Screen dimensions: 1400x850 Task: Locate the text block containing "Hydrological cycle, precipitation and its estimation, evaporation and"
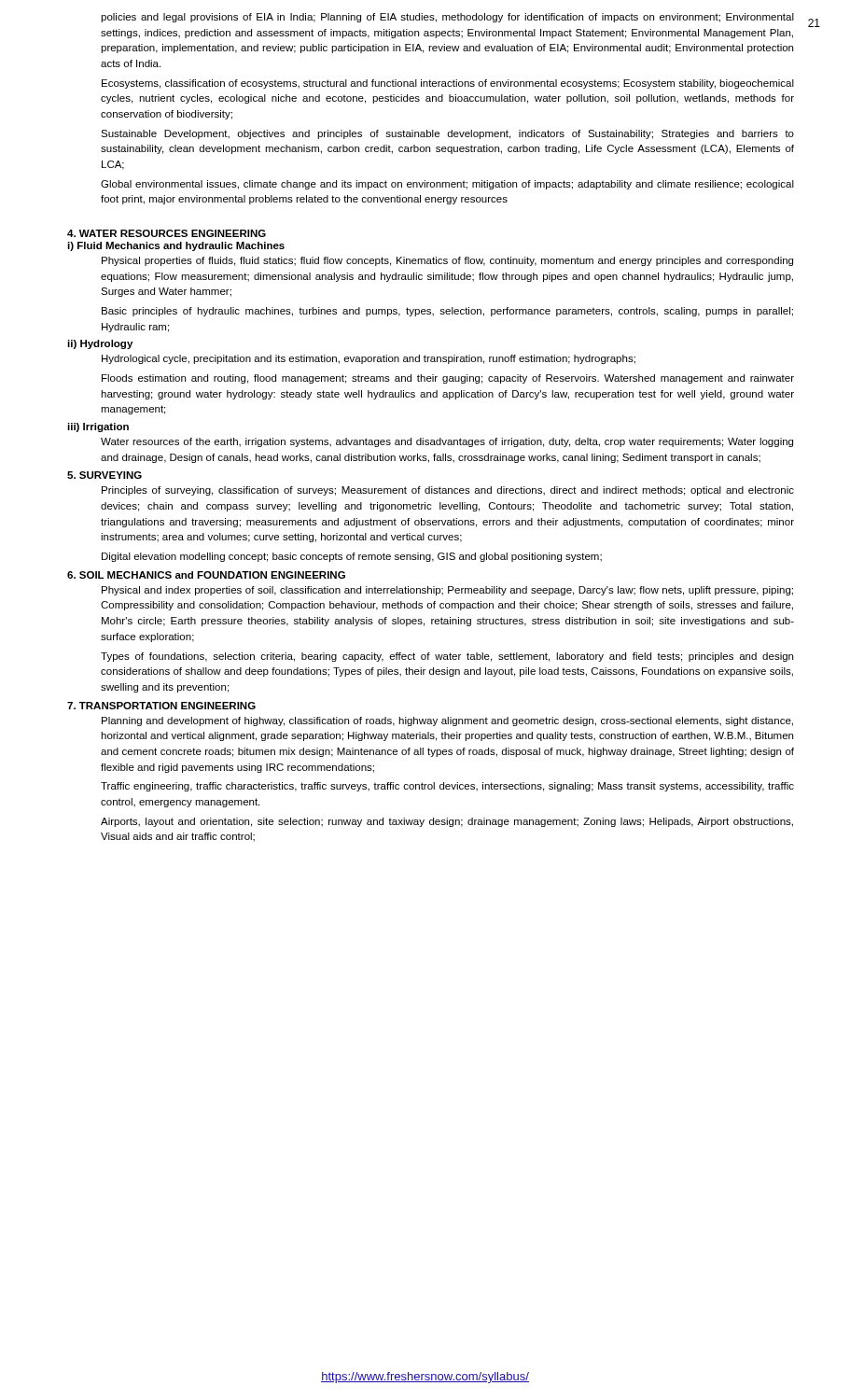point(447,359)
